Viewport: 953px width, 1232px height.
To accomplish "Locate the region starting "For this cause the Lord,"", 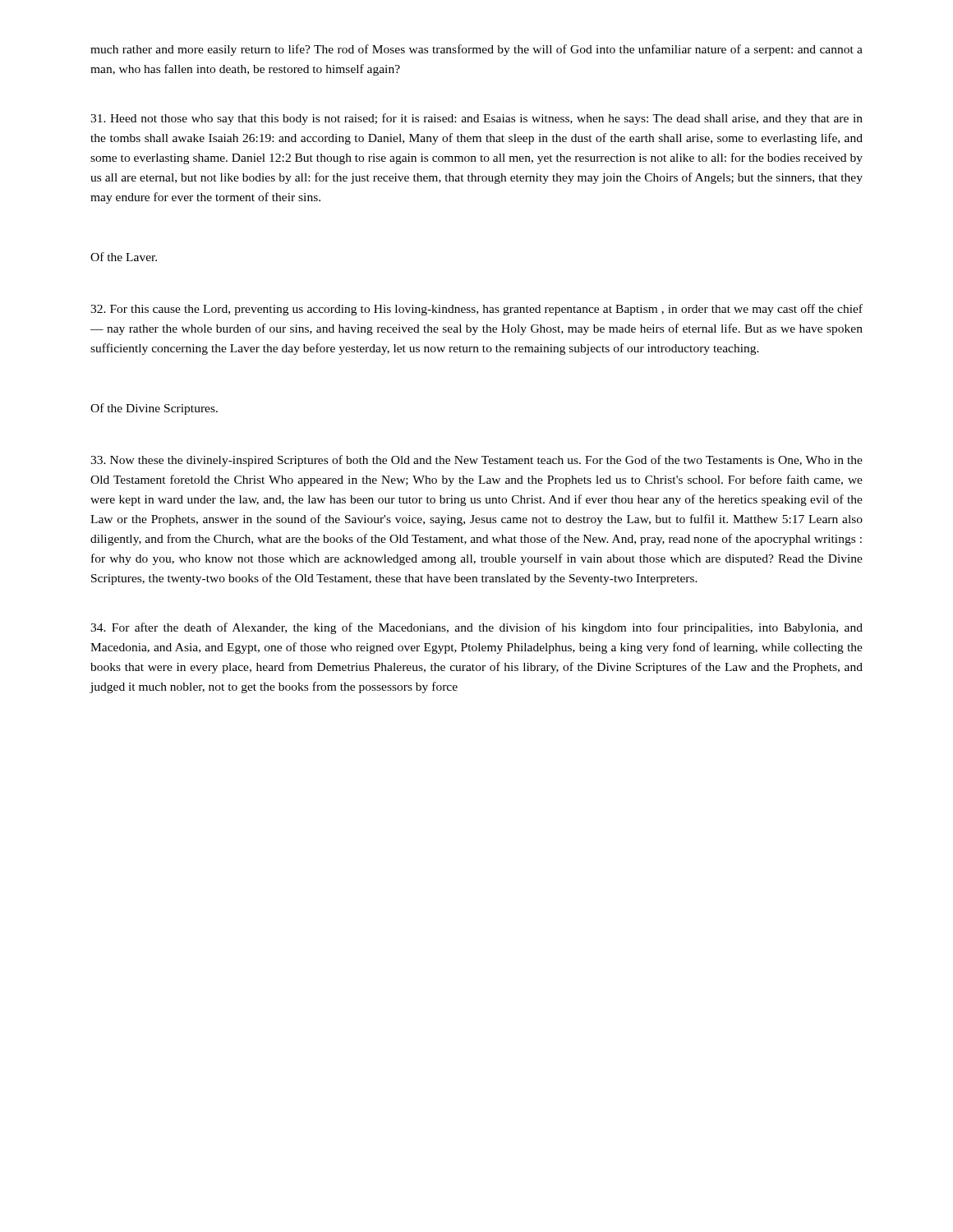I will pos(476,328).
